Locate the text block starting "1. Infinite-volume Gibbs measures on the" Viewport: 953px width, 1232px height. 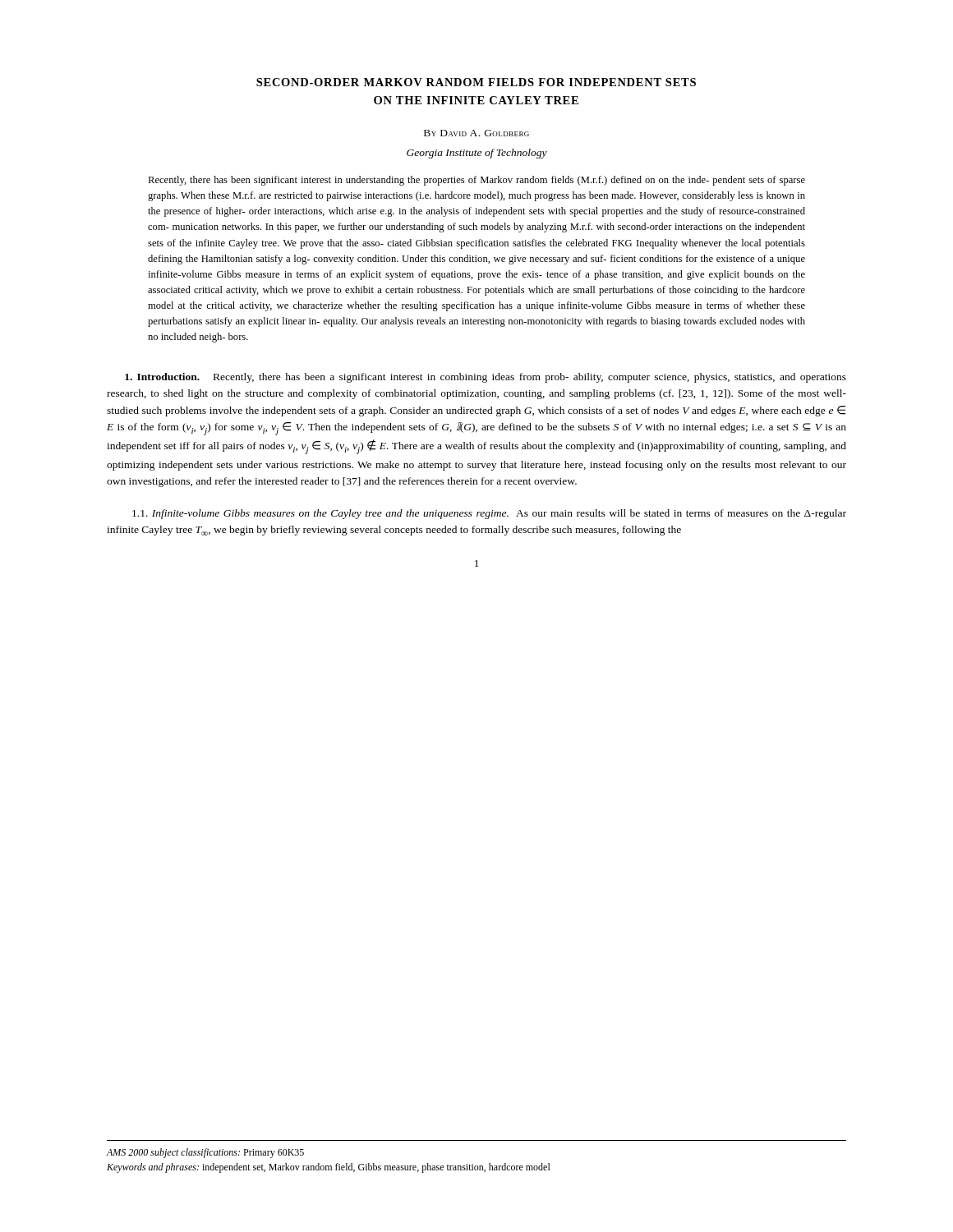tap(476, 522)
